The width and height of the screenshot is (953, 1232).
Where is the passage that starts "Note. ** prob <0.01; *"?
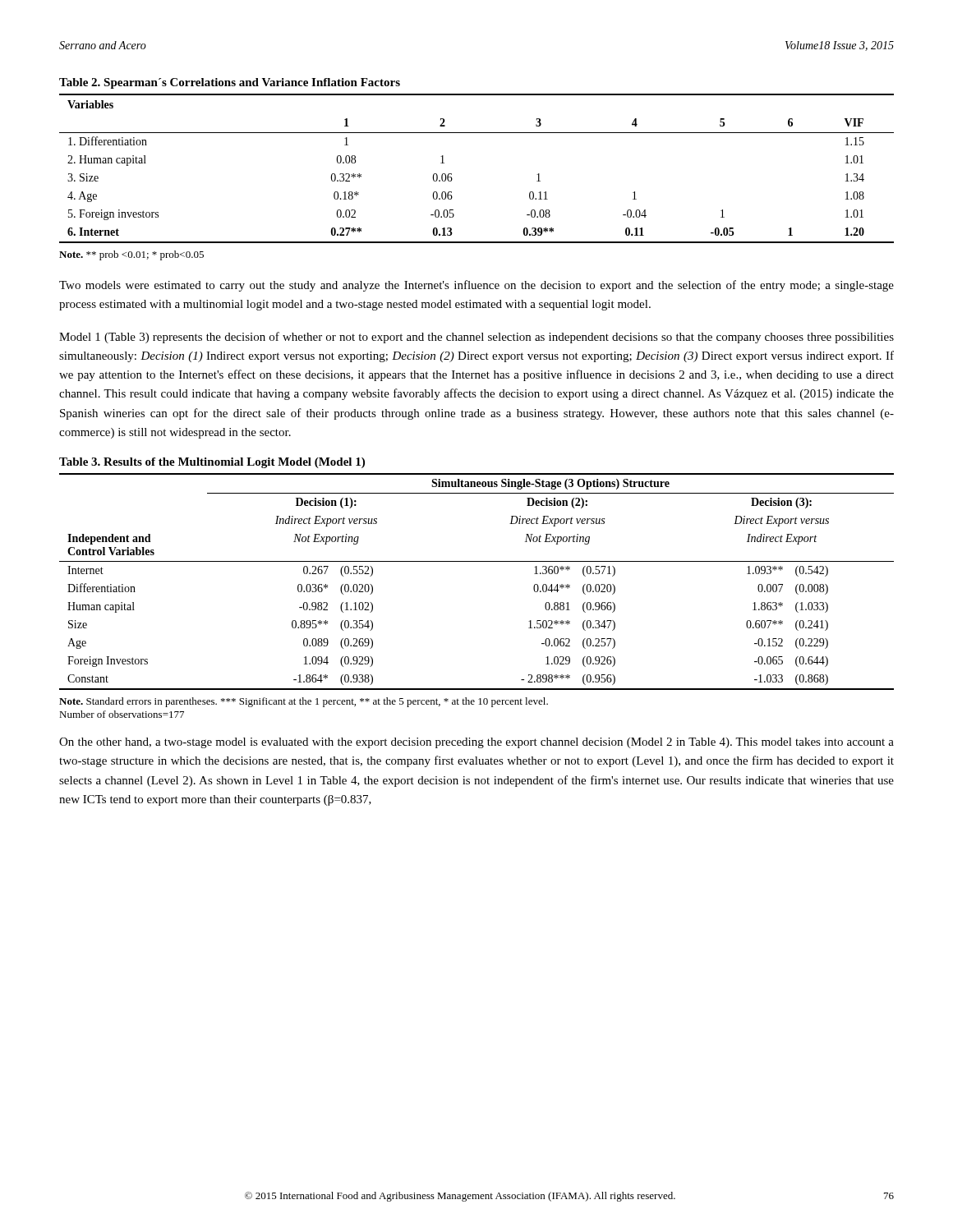[x=132, y=254]
